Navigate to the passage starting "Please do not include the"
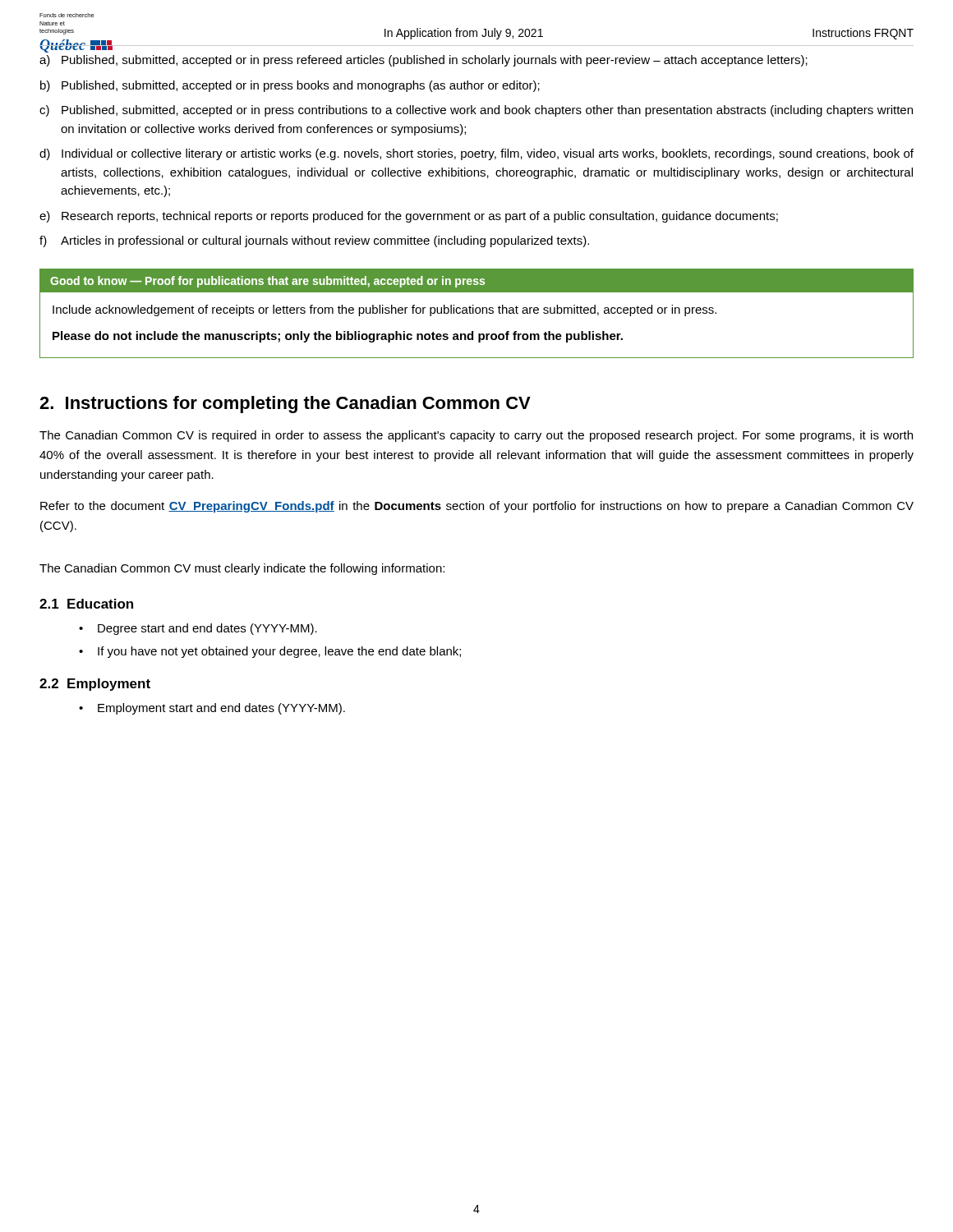 pyautogui.click(x=338, y=336)
